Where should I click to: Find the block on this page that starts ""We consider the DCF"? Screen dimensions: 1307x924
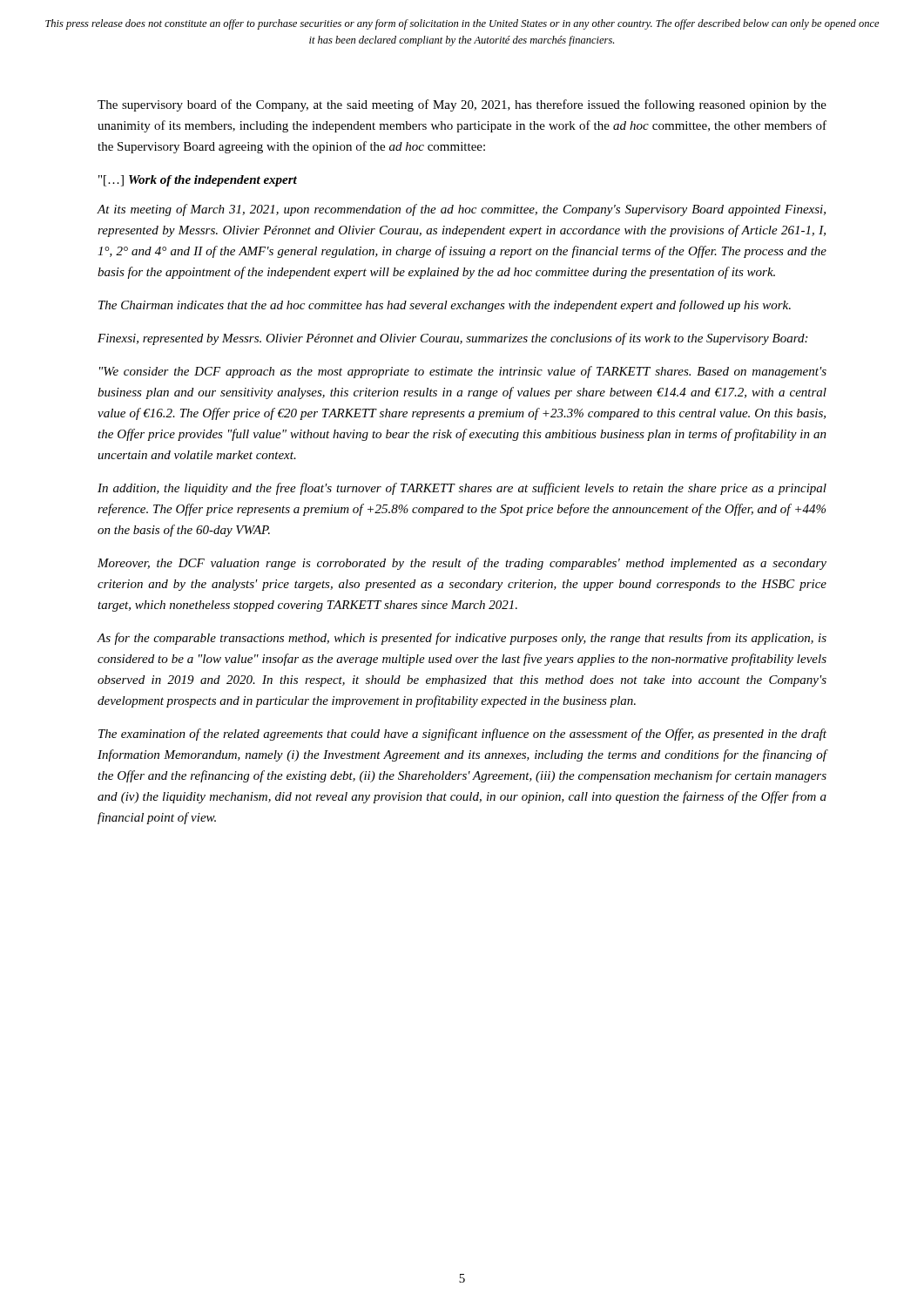(462, 413)
